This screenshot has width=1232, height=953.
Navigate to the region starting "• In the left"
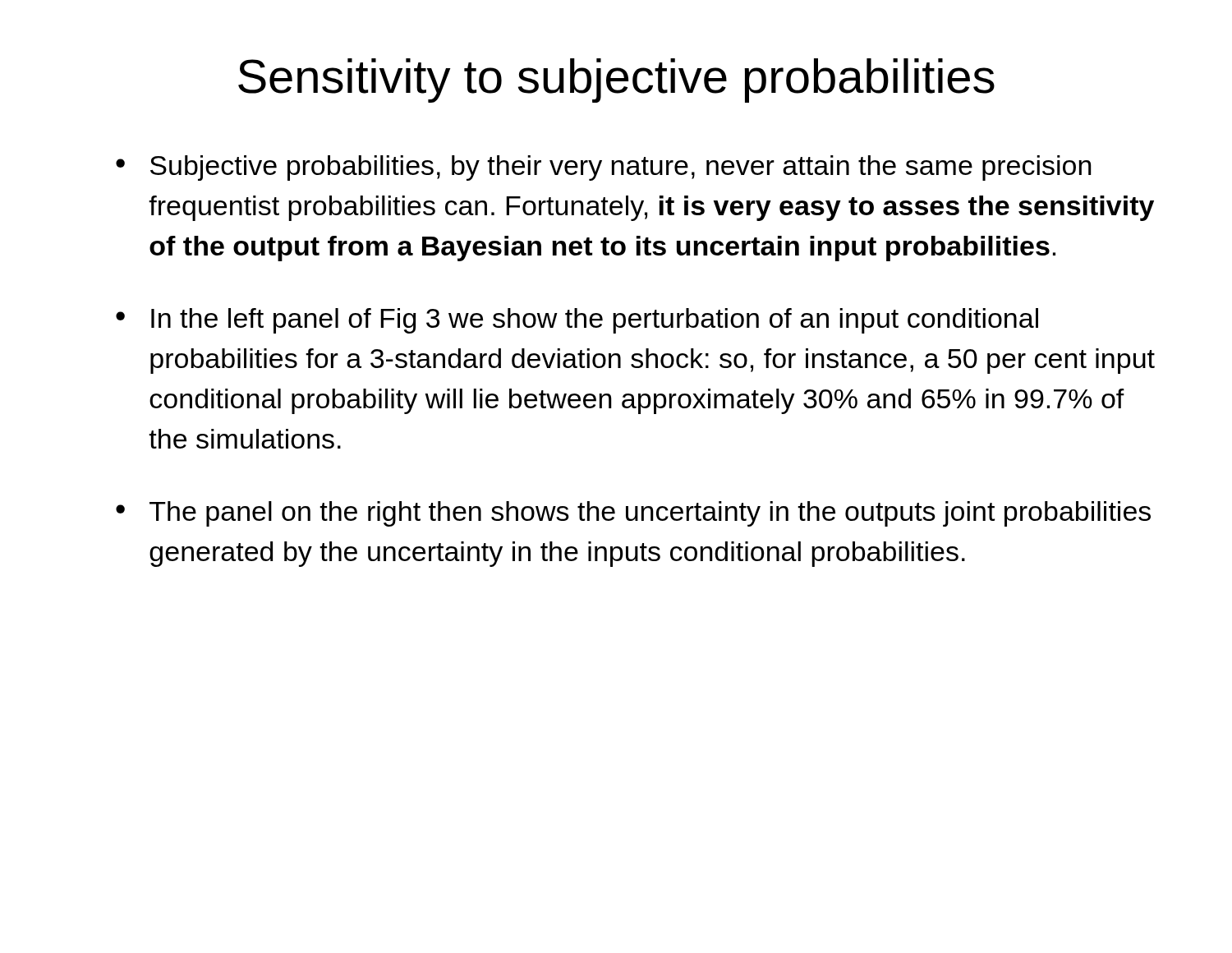641,379
